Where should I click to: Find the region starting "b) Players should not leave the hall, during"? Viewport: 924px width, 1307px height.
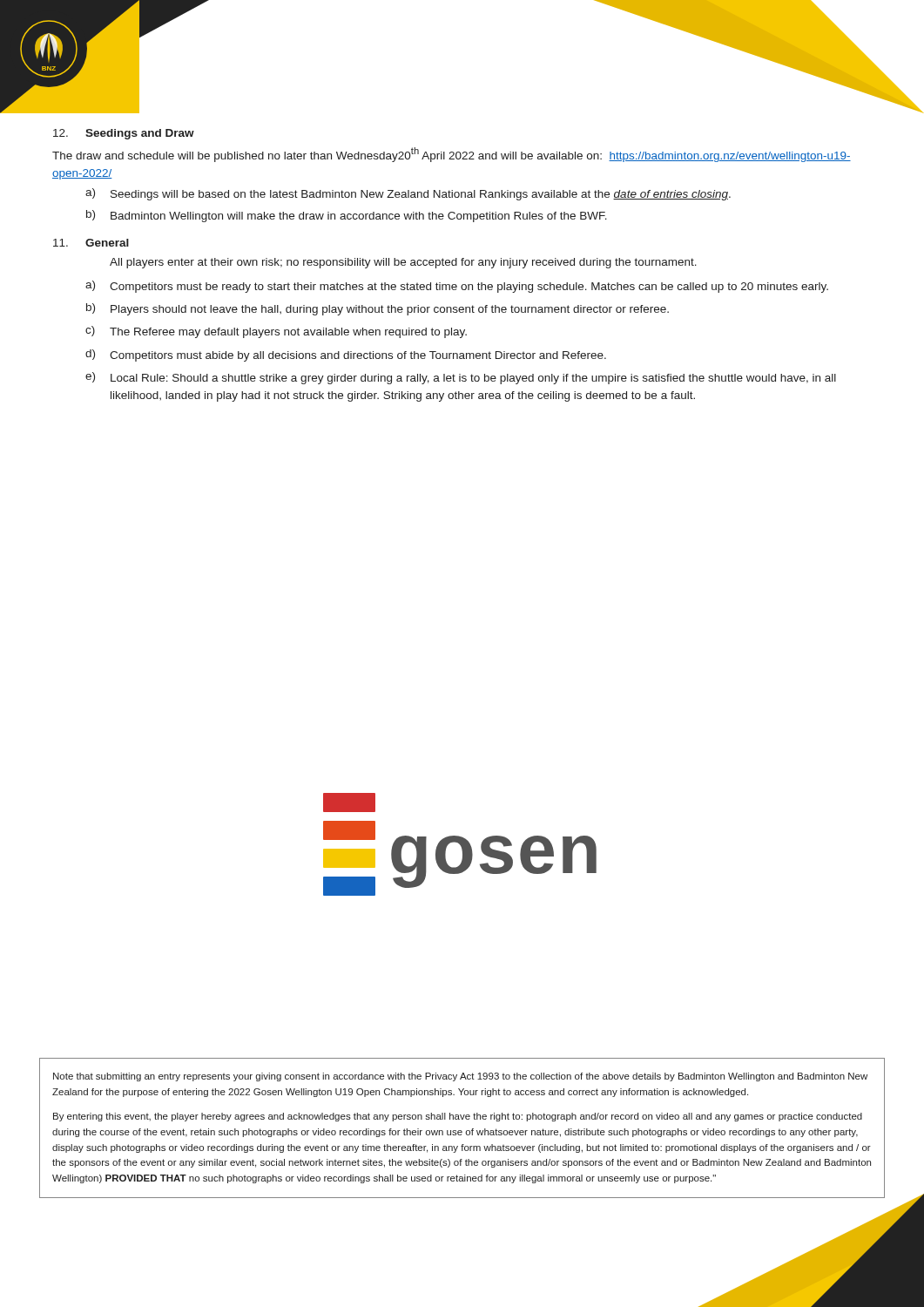(479, 309)
